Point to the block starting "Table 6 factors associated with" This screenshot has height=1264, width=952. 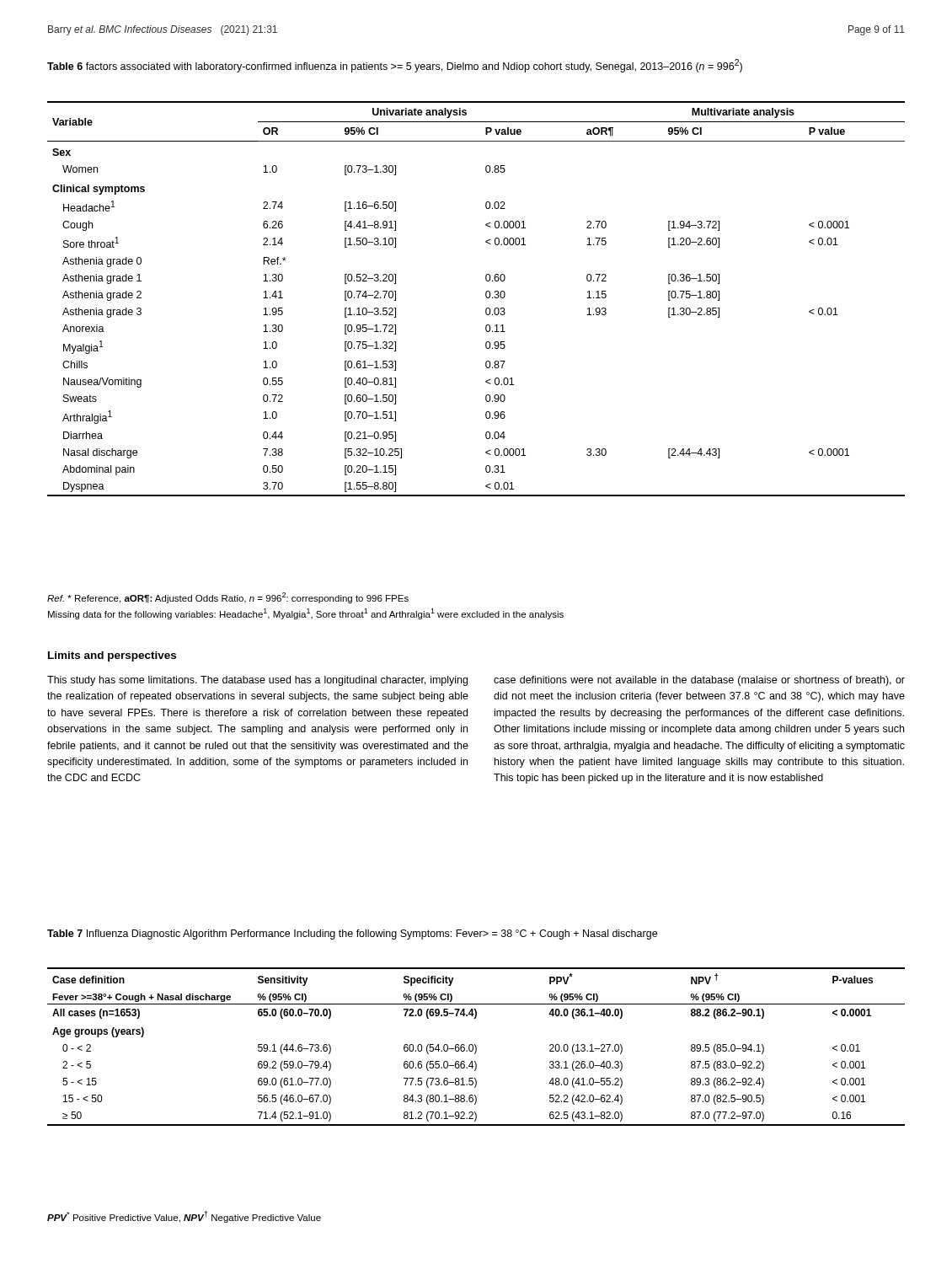[395, 65]
